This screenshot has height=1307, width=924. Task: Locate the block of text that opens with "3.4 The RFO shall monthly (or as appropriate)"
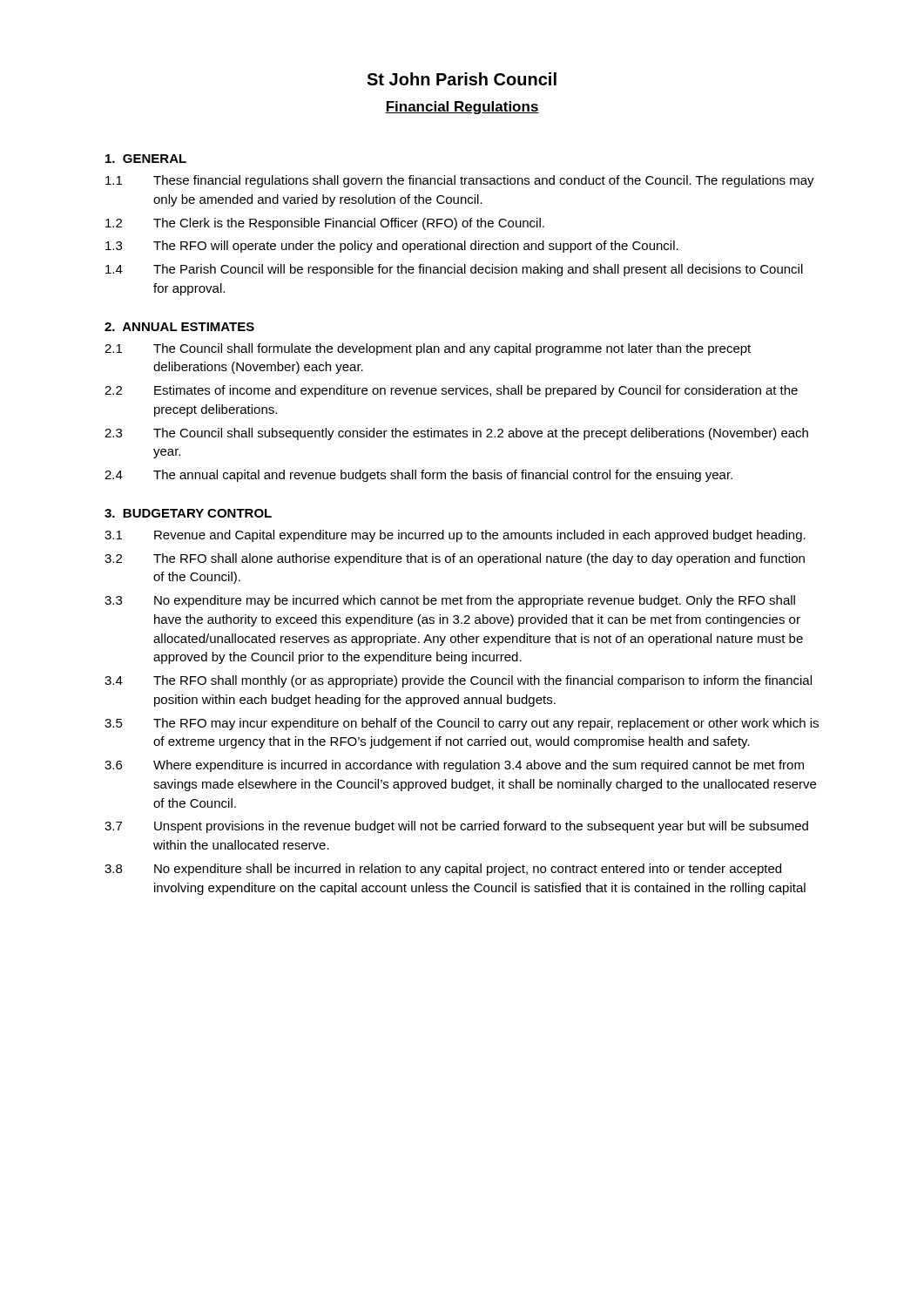(x=462, y=690)
